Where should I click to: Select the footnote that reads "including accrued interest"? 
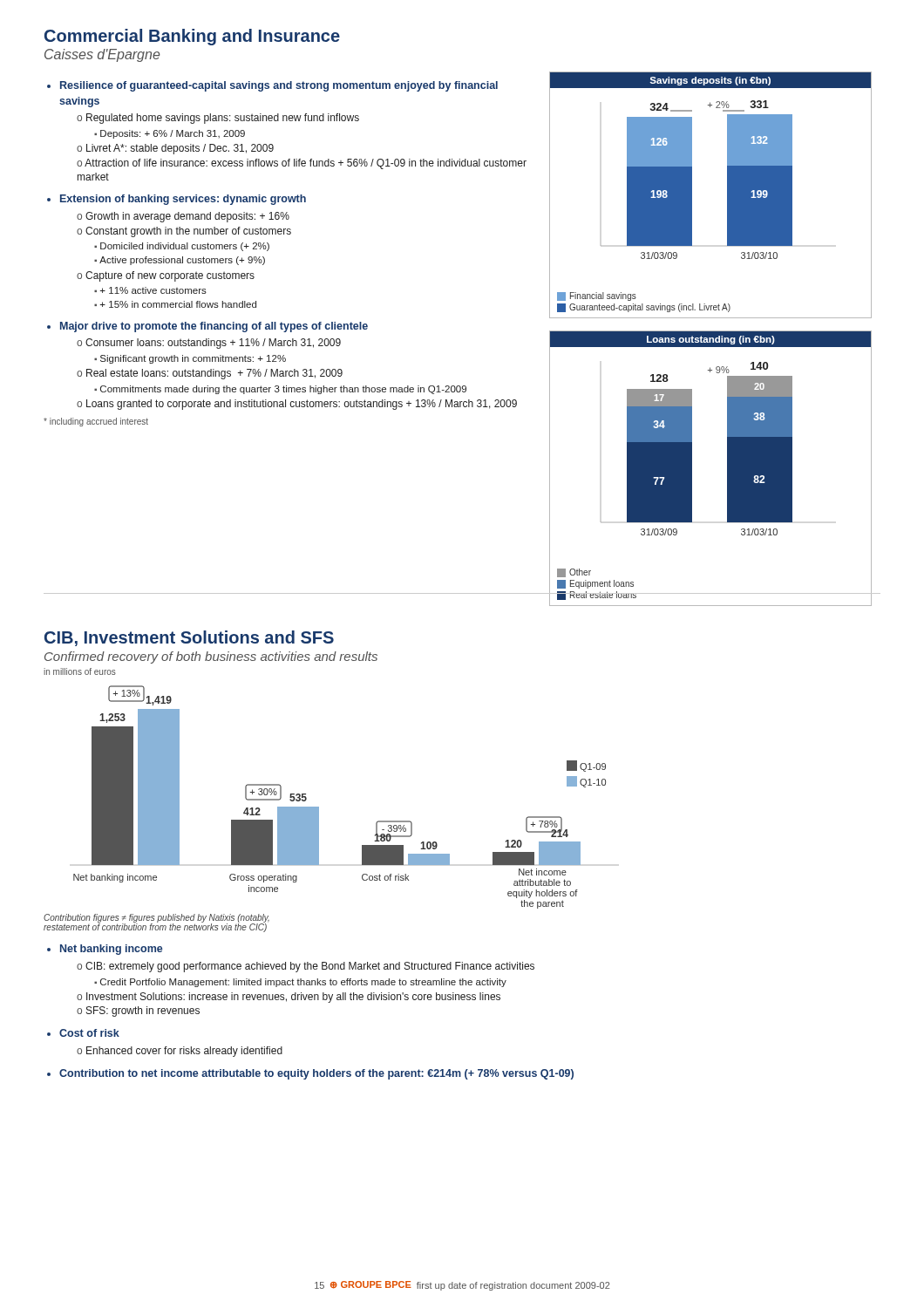(x=96, y=421)
